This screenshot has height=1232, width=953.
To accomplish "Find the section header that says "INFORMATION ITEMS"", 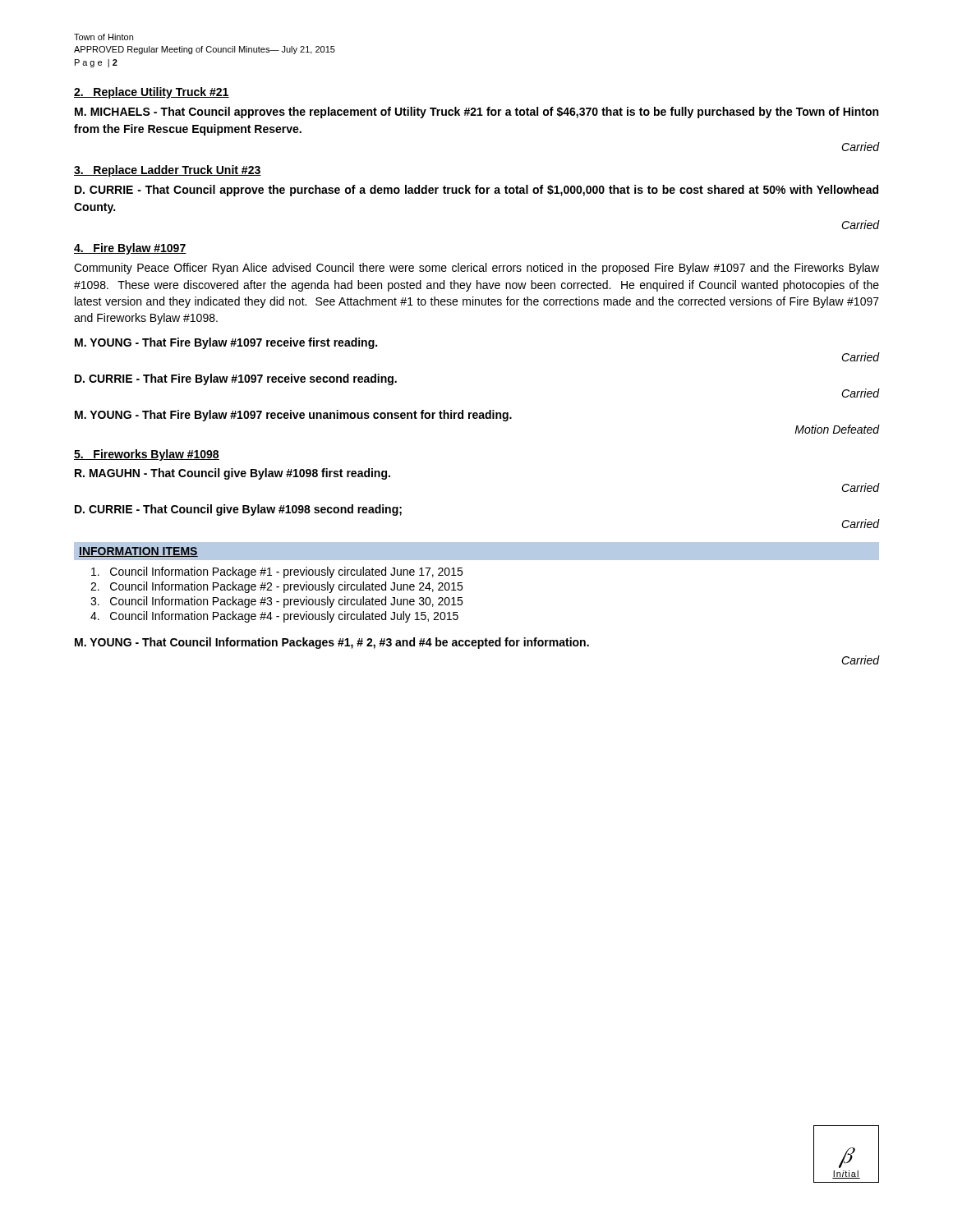I will (138, 551).
